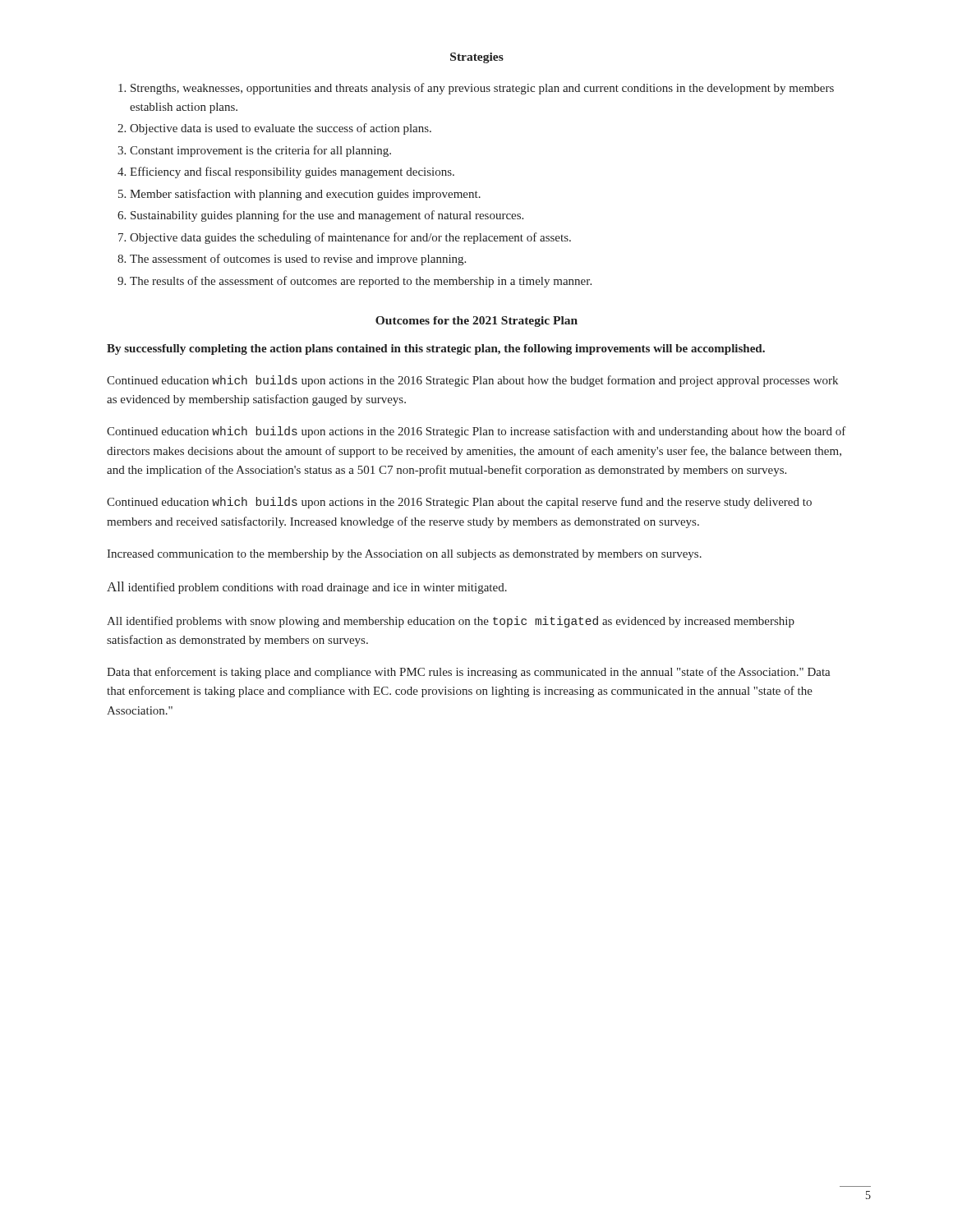The image size is (953, 1232).
Task: Point to the text starting "Constant improvement is the criteria for"
Action: 260,151
